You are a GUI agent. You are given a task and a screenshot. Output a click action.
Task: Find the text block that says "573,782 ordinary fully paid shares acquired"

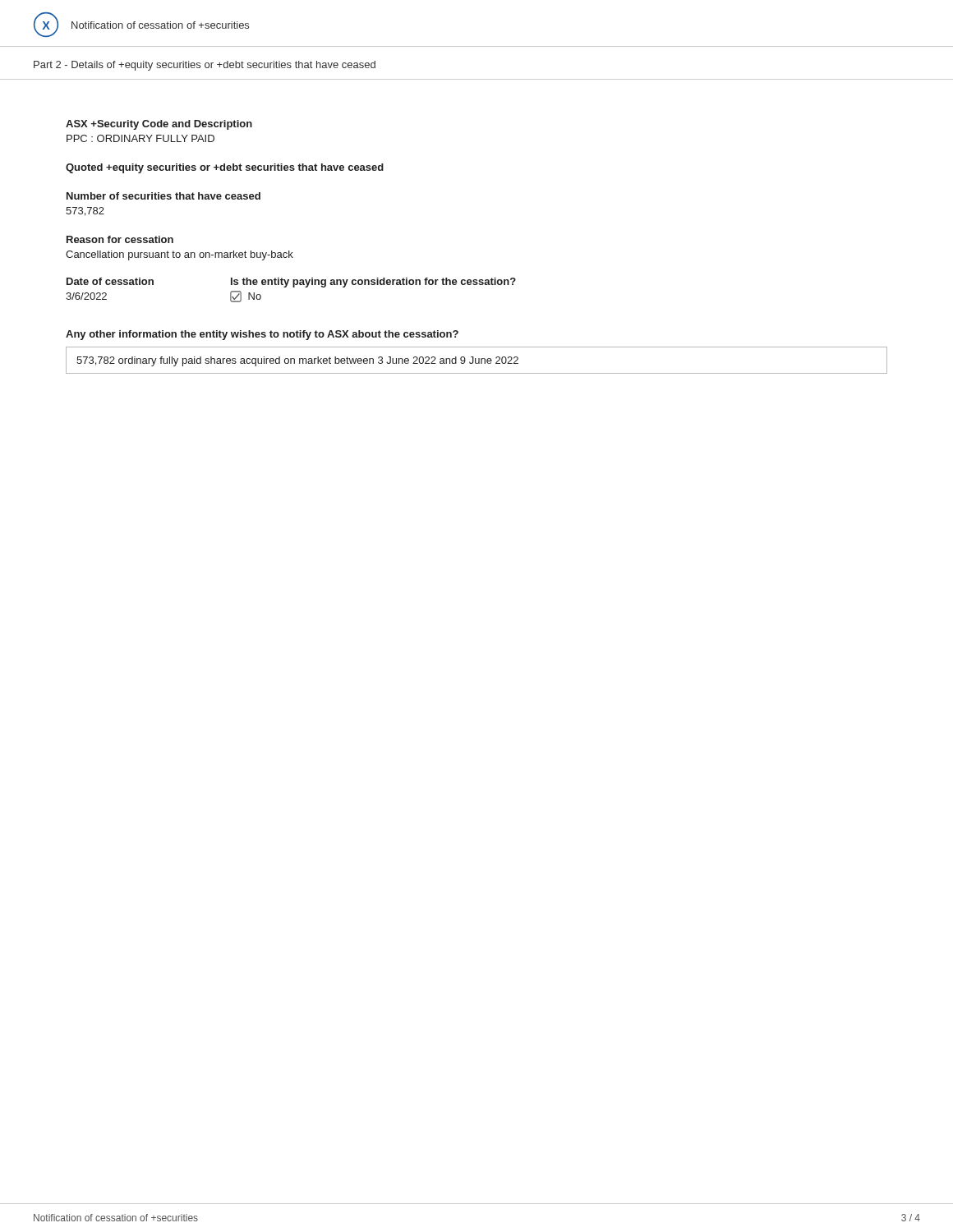point(298,360)
